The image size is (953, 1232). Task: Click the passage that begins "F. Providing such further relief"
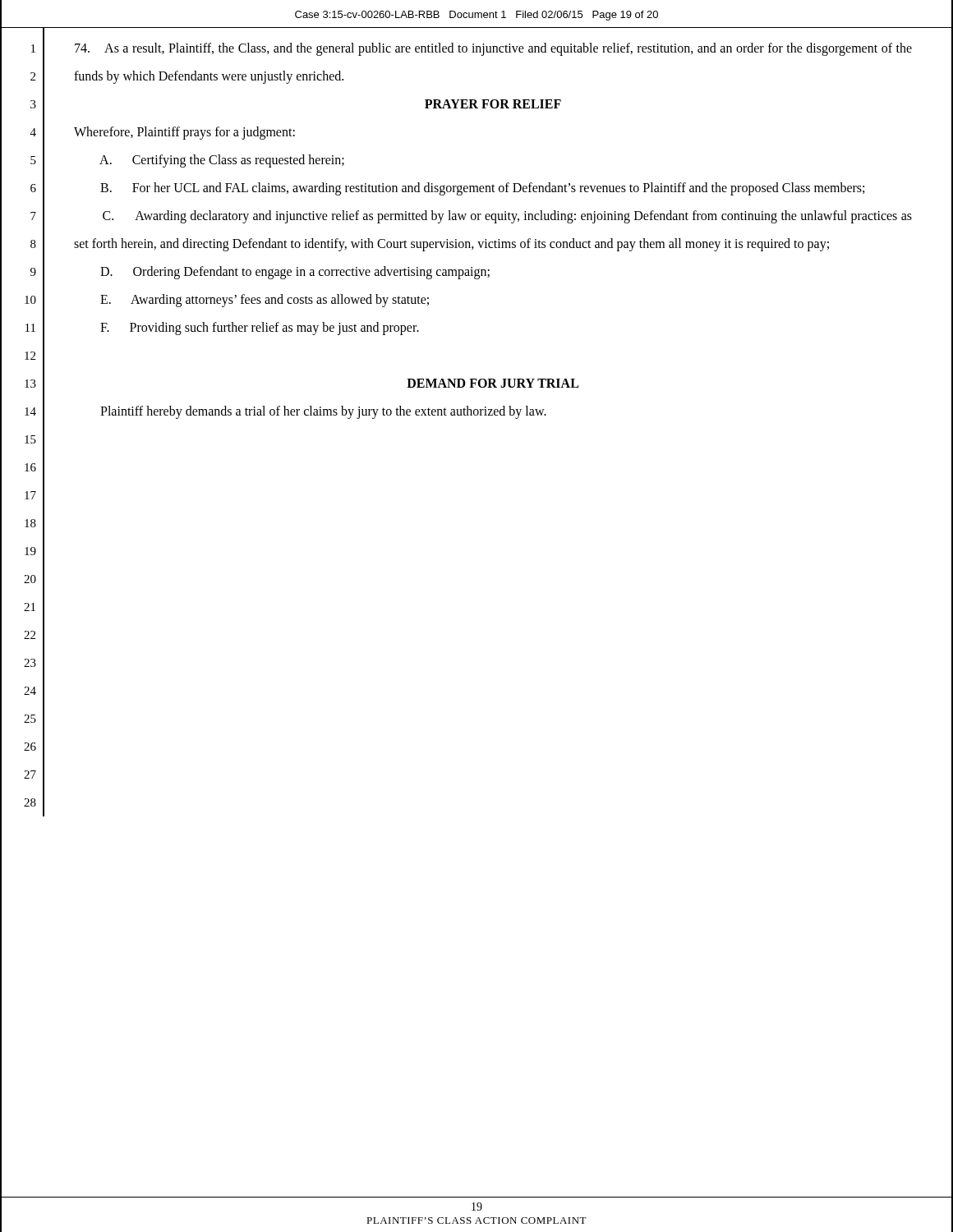[x=247, y=327]
